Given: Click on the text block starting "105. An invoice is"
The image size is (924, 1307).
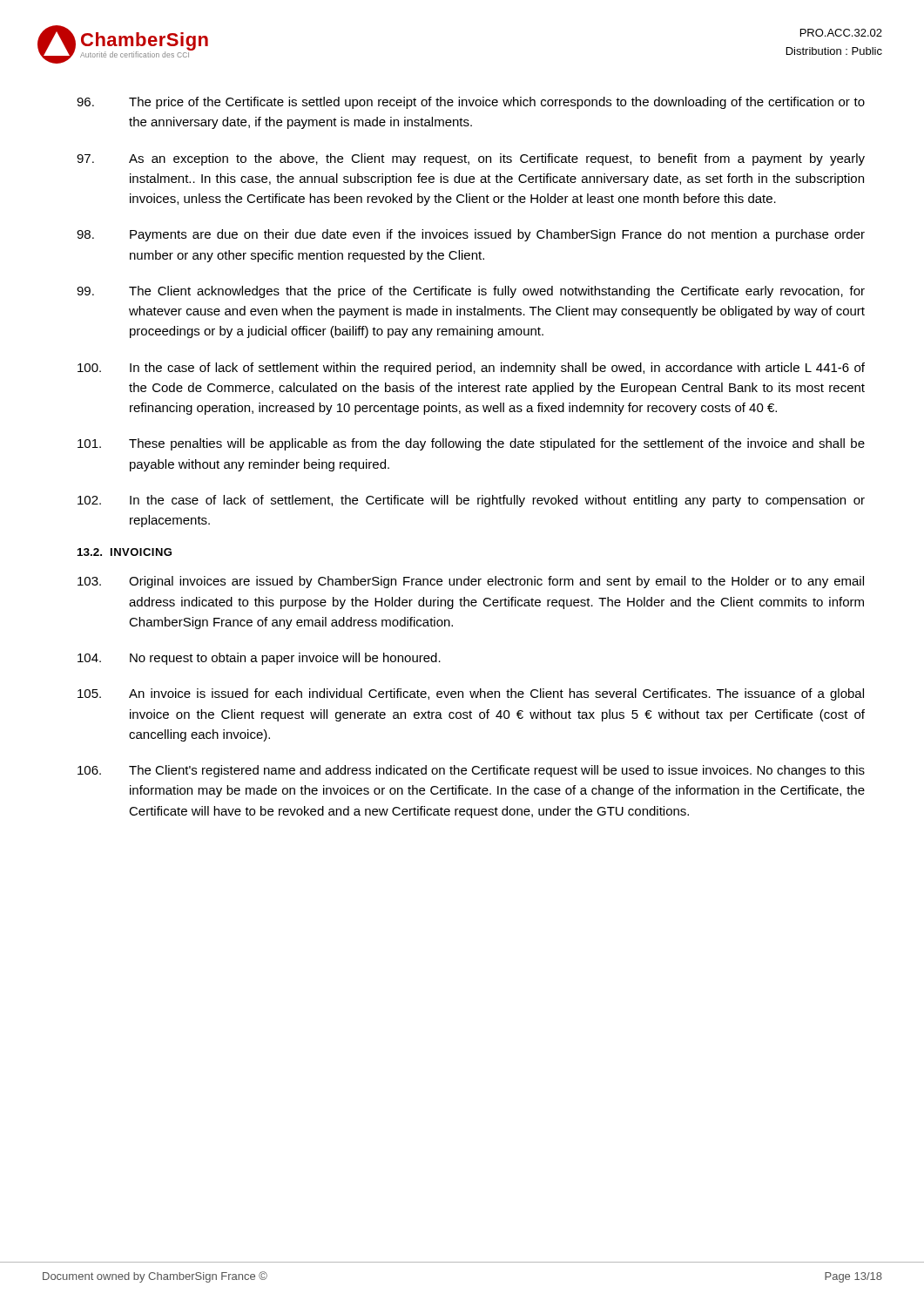Looking at the screenshot, I should pos(471,714).
